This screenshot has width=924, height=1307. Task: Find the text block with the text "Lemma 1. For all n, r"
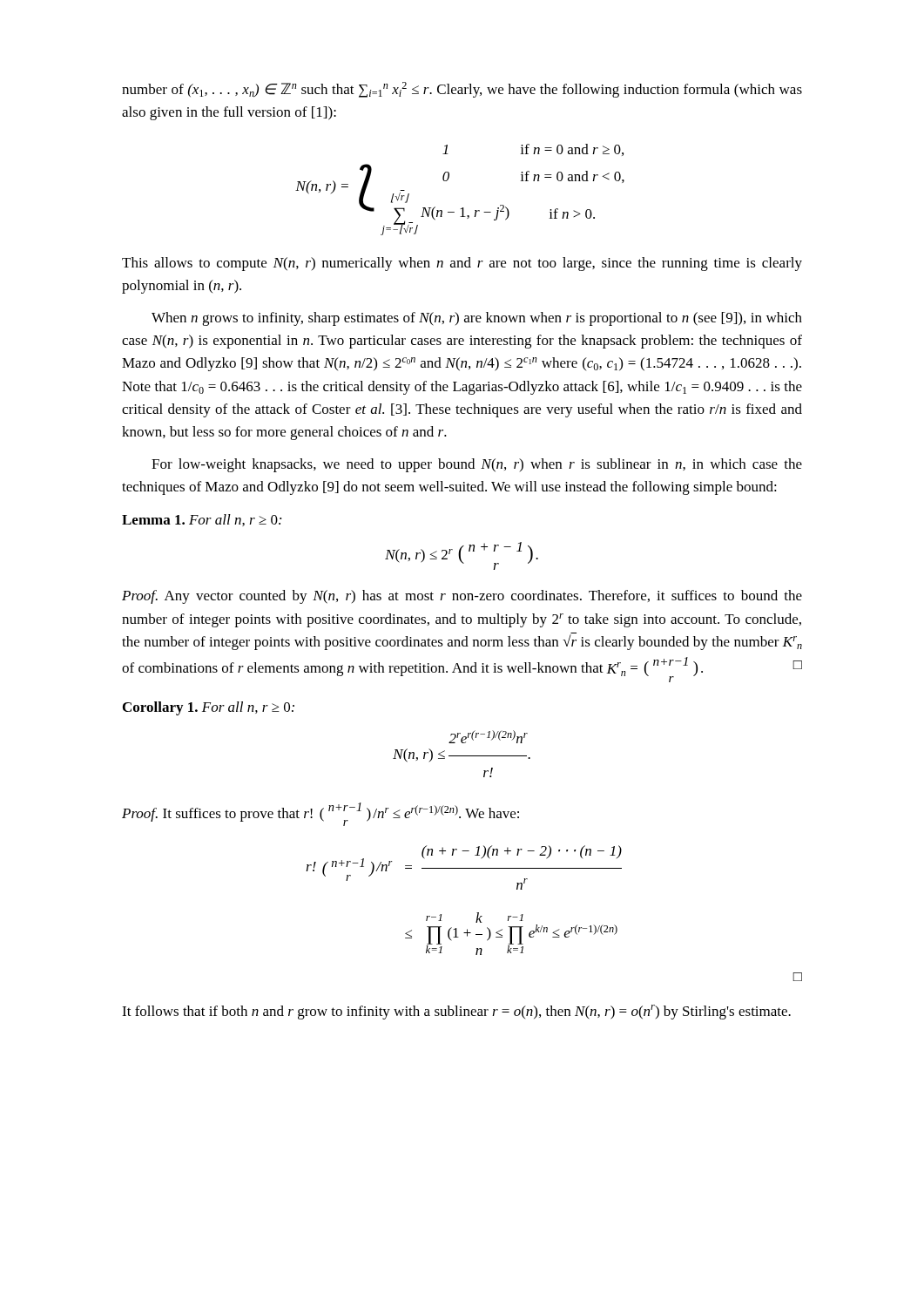pyautogui.click(x=202, y=520)
